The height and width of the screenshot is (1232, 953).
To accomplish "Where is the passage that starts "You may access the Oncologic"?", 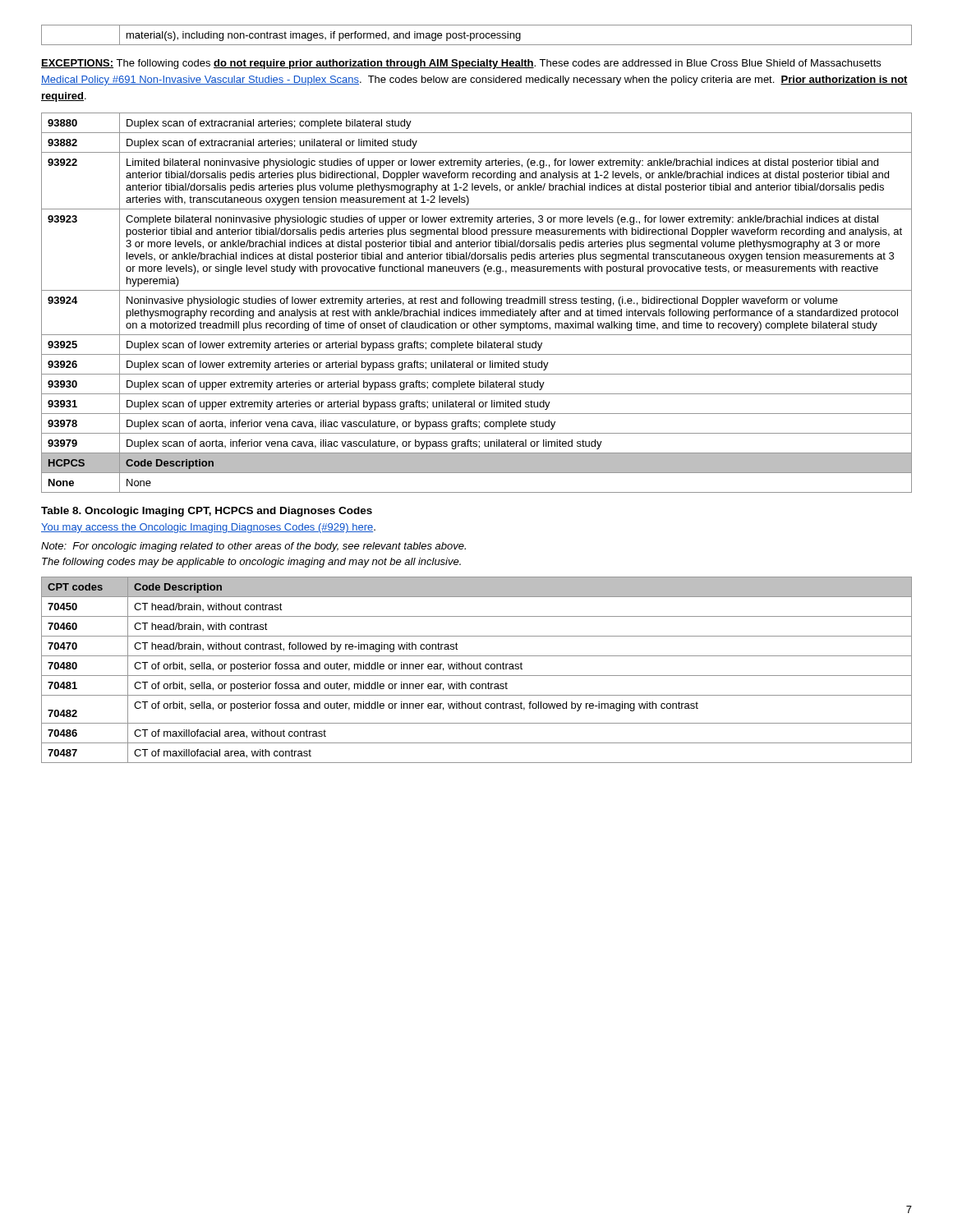I will pyautogui.click(x=209, y=527).
